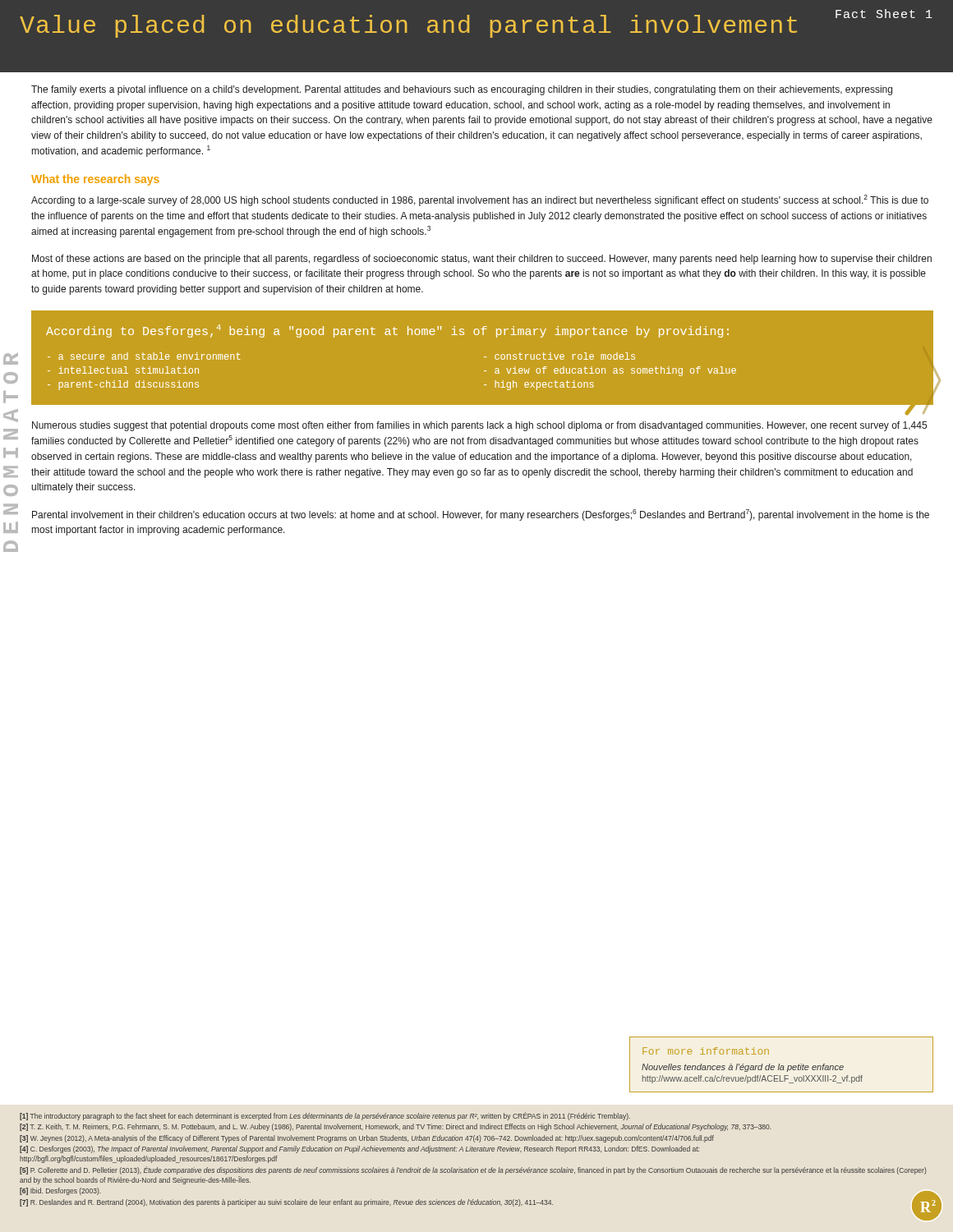Viewport: 953px width, 1232px height.
Task: Find the footnote that says "[1] The introductory paragraph to the fact"
Action: pyautogui.click(x=325, y=1116)
